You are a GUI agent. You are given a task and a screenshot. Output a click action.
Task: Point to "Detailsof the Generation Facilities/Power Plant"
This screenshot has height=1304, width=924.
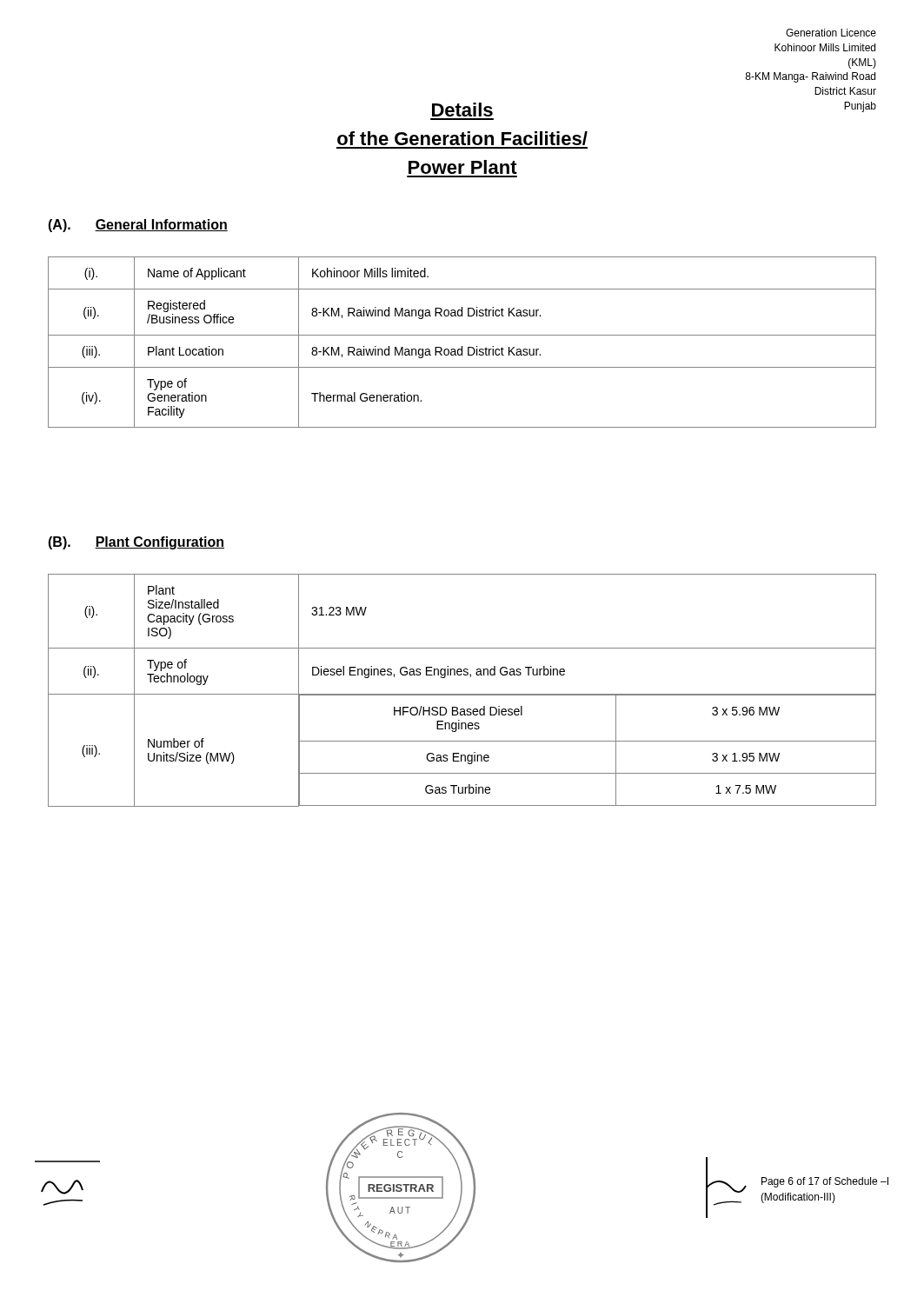pyautogui.click(x=462, y=139)
